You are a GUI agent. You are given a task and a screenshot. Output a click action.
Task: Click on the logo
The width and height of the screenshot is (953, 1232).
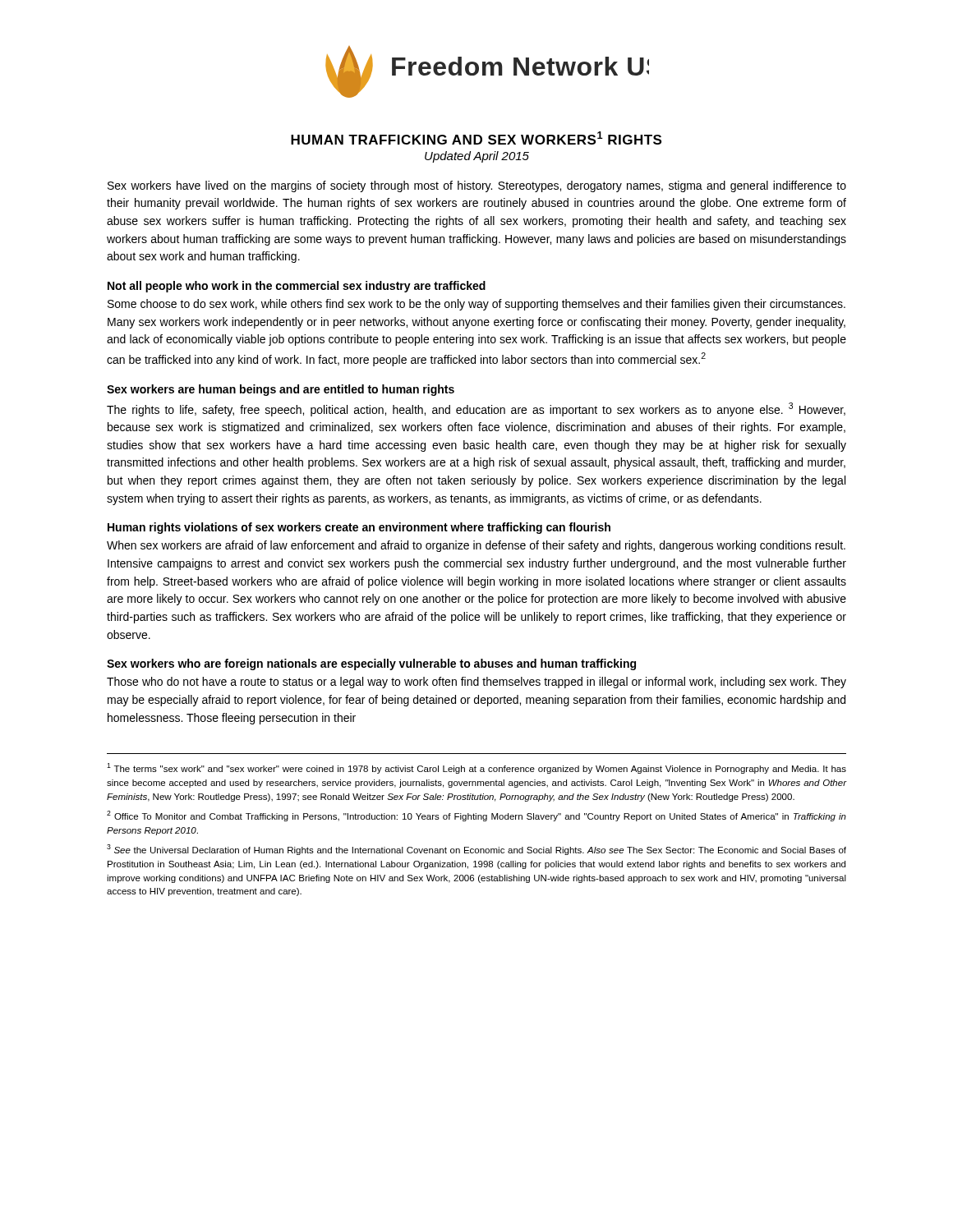pos(476,71)
